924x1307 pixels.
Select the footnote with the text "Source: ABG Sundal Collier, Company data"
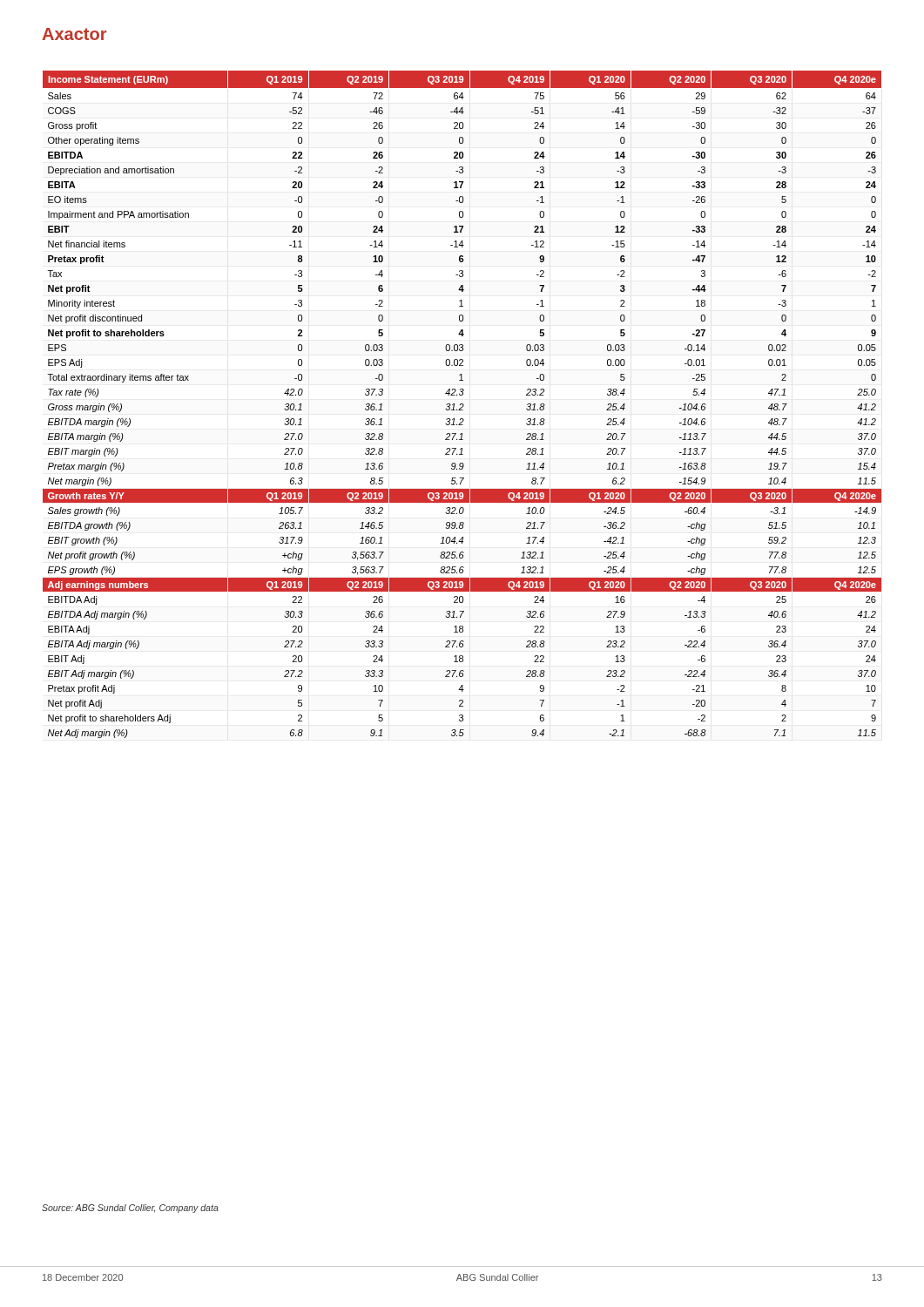(130, 1208)
